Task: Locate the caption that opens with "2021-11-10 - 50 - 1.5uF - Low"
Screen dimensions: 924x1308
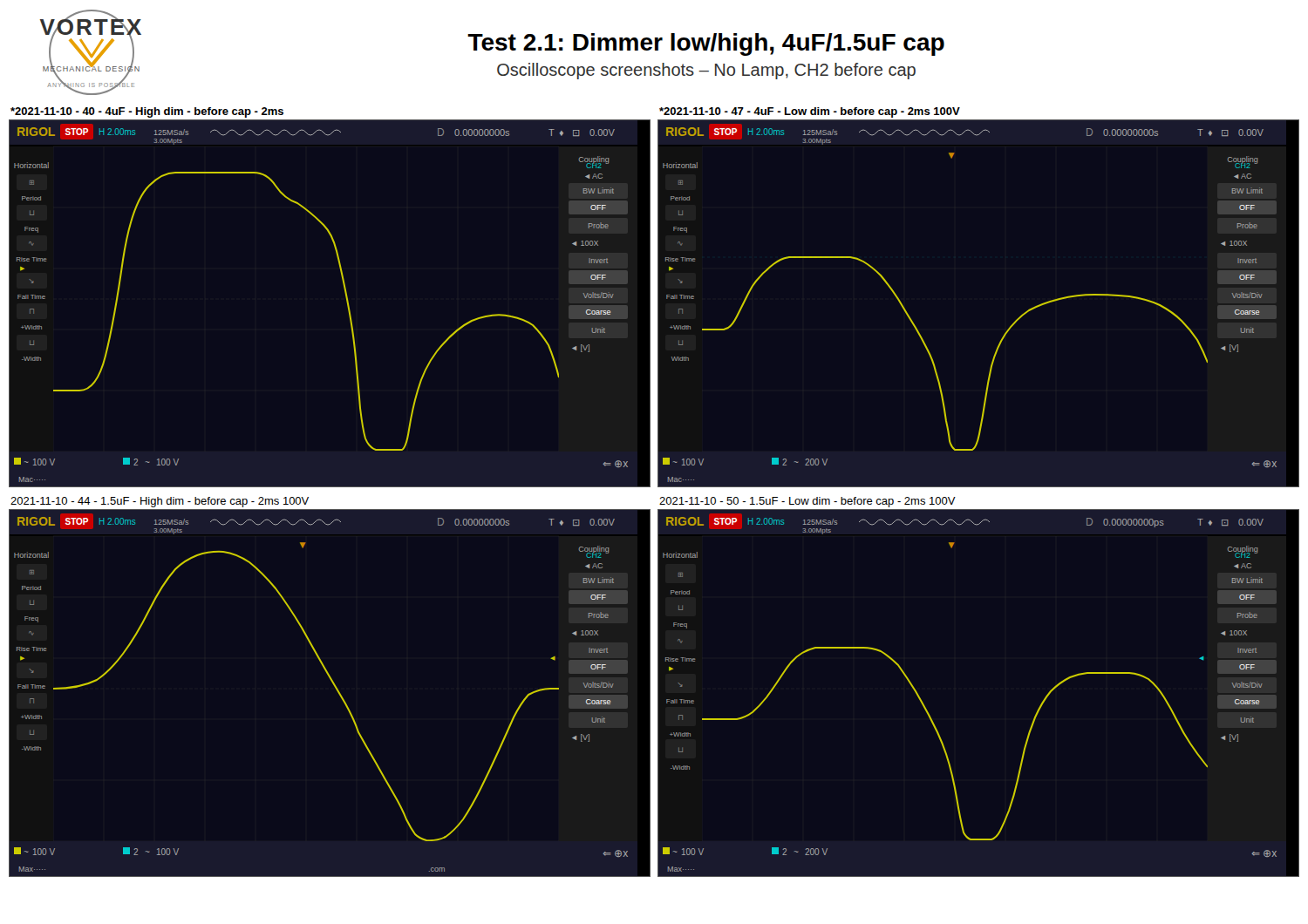Action: (x=807, y=501)
